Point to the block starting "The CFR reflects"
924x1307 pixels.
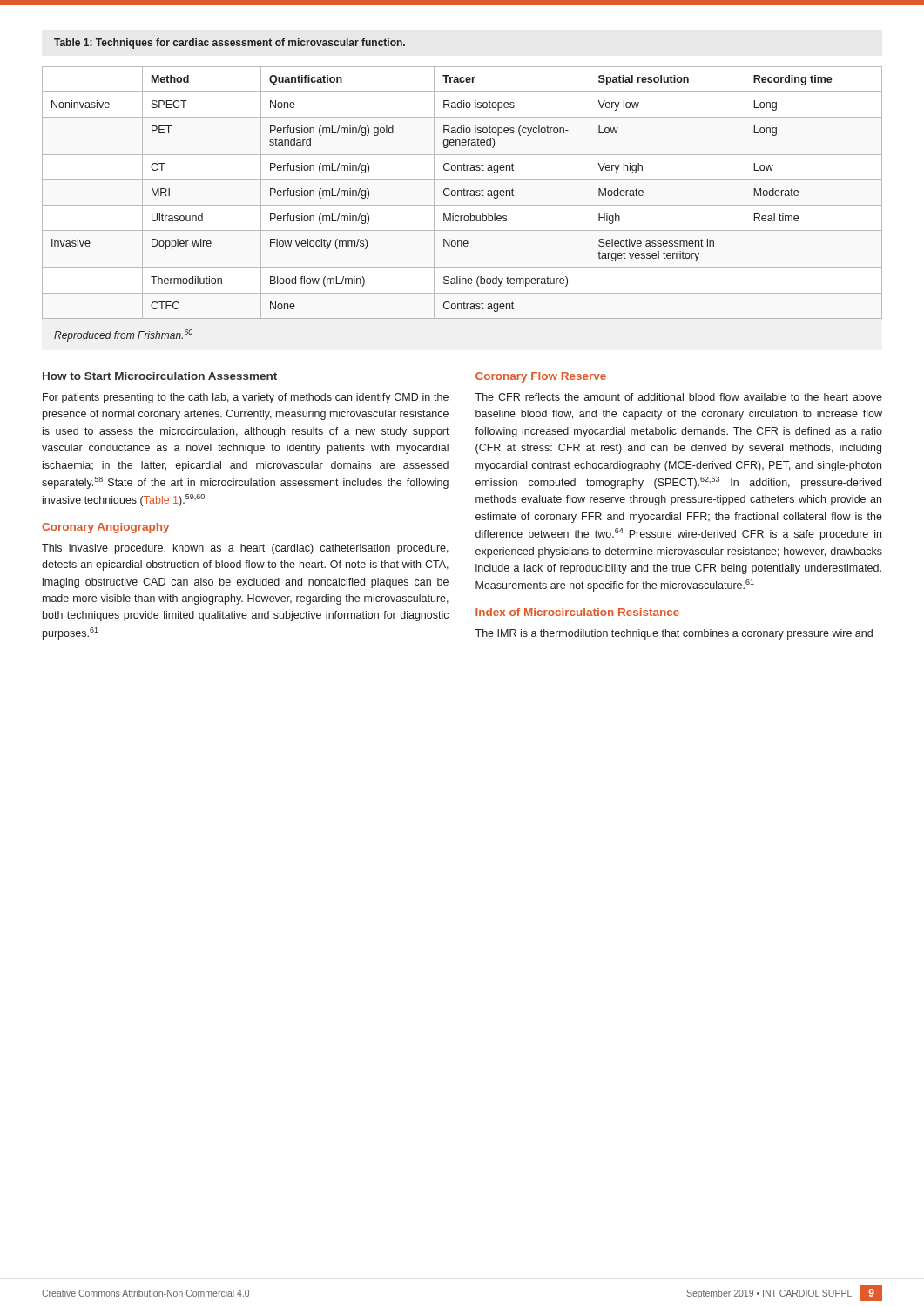click(x=679, y=492)
